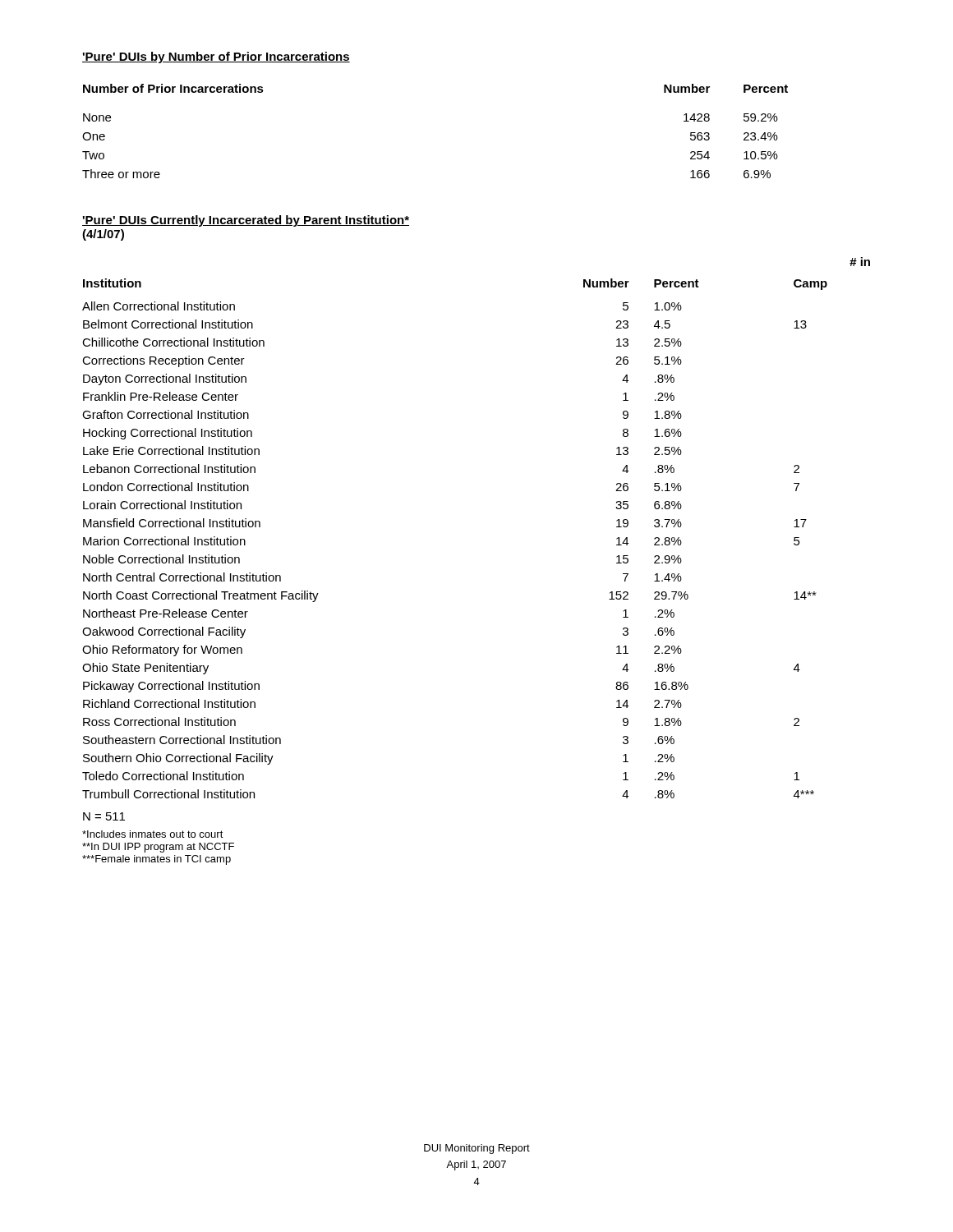Select the text block starting "Includes inmates out to"
Screen dimensions: 1232x953
tap(152, 834)
